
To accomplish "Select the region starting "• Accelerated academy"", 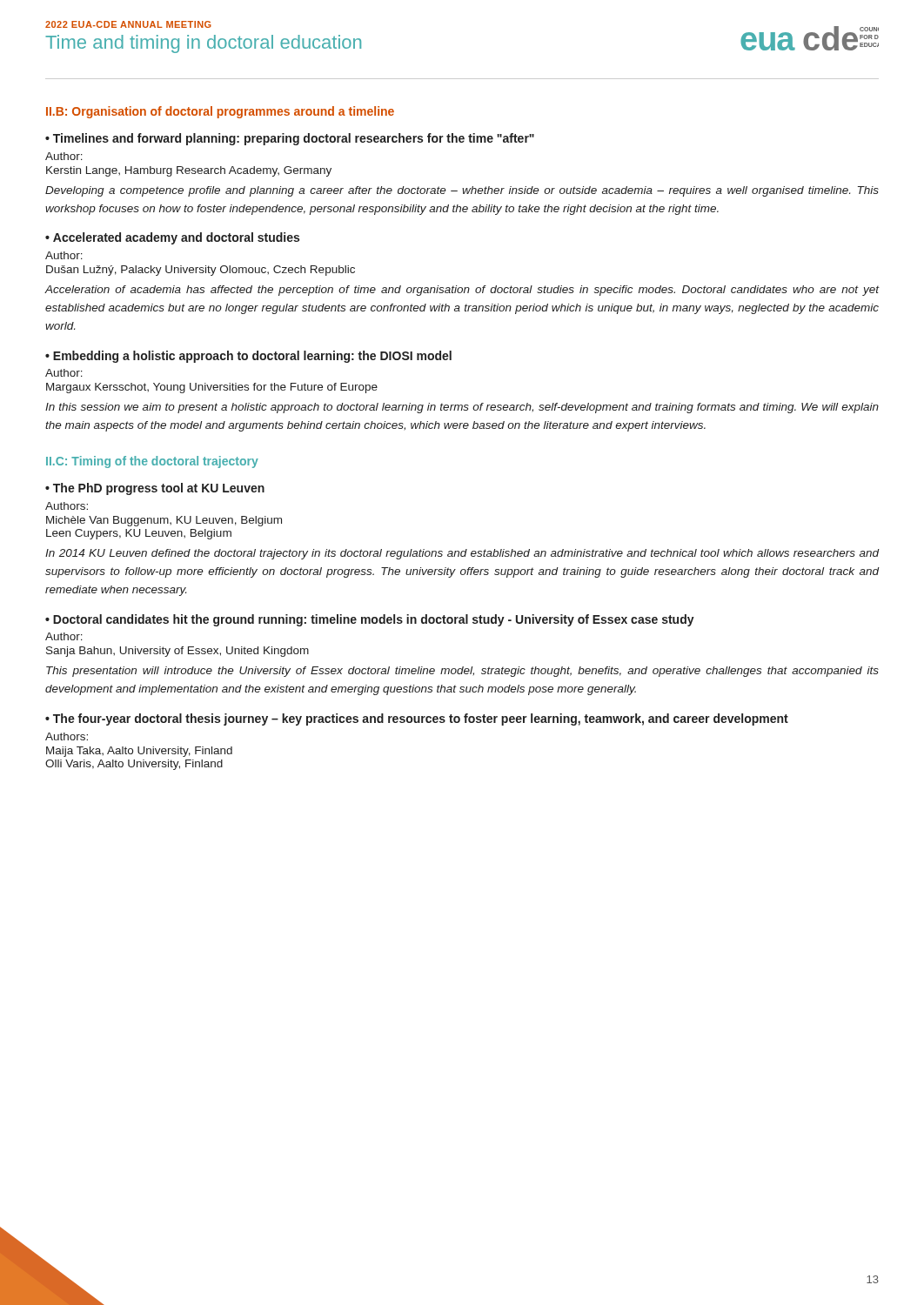I will click(x=462, y=283).
